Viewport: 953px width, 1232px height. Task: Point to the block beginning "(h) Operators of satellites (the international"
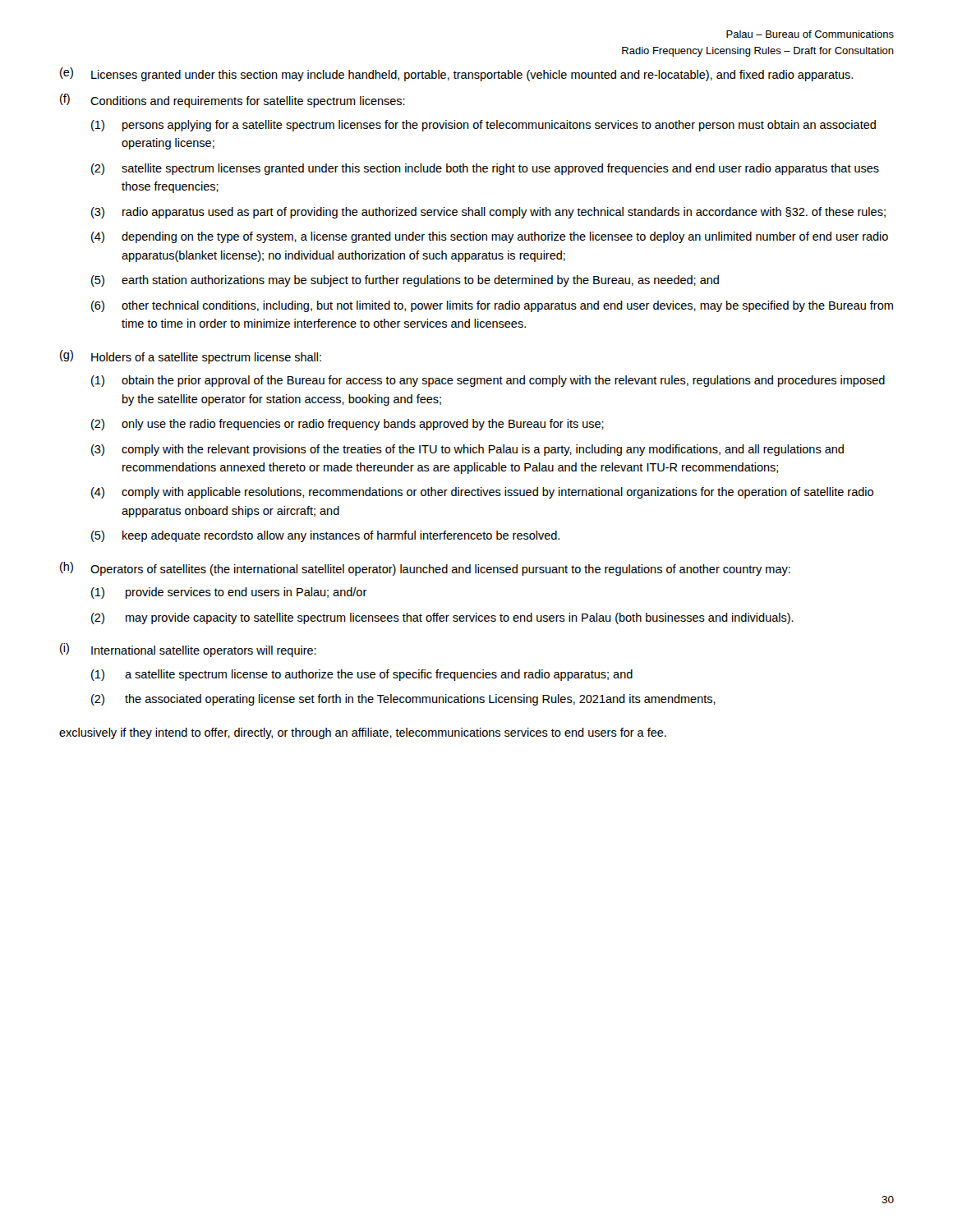click(425, 569)
